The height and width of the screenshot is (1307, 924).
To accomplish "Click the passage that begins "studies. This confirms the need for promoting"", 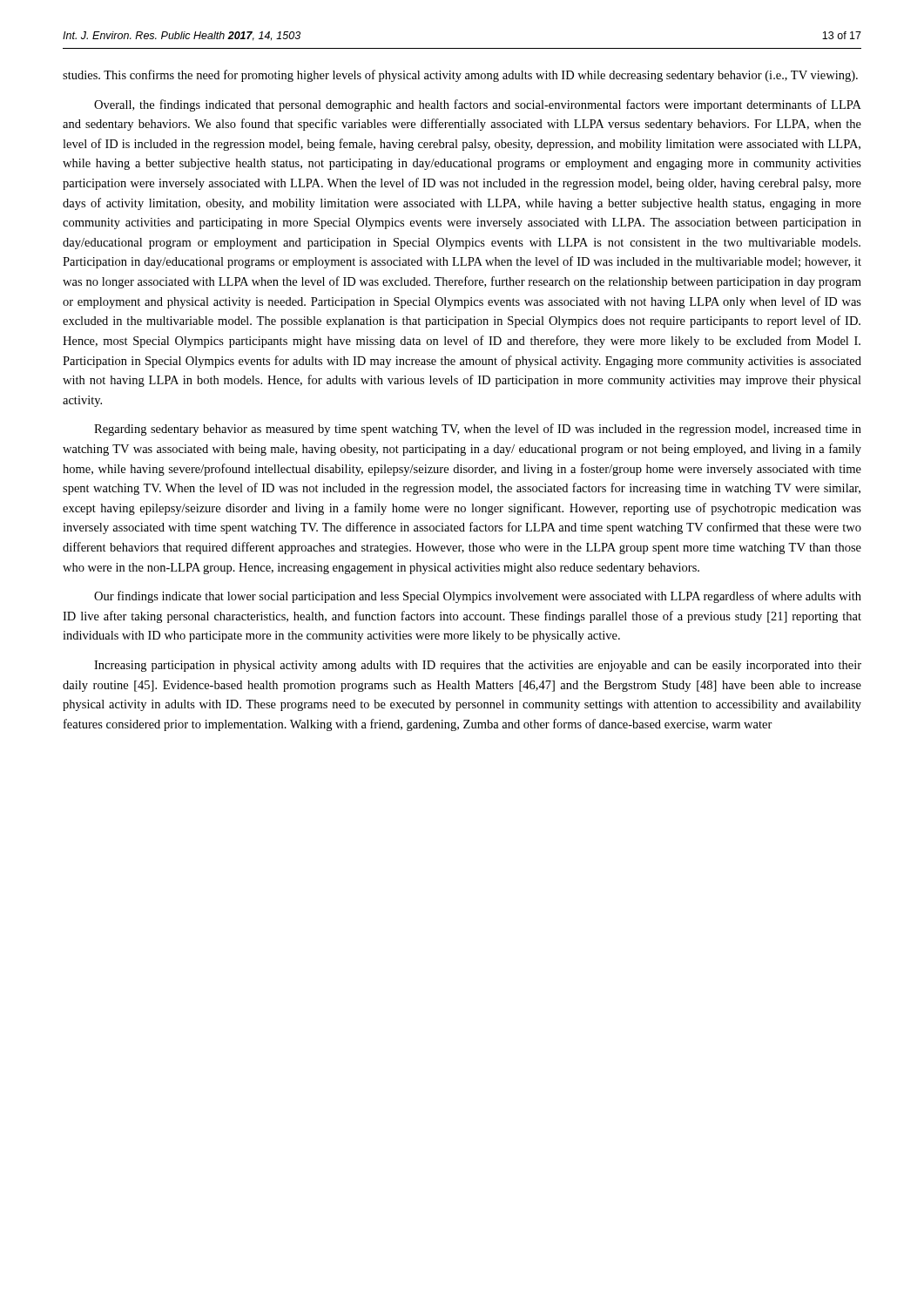I will 460,76.
